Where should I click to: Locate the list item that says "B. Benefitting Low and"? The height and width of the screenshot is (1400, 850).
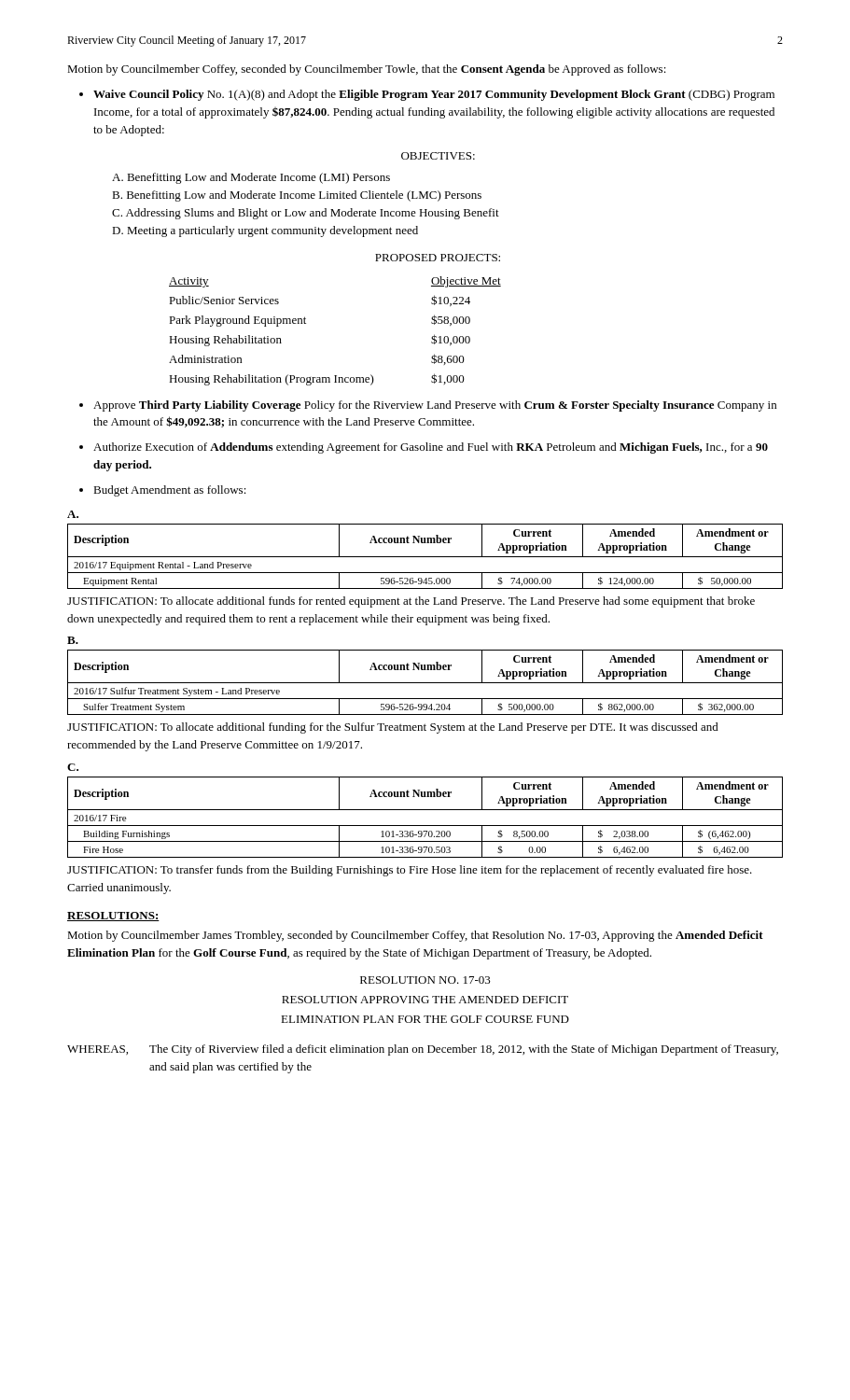(x=297, y=195)
